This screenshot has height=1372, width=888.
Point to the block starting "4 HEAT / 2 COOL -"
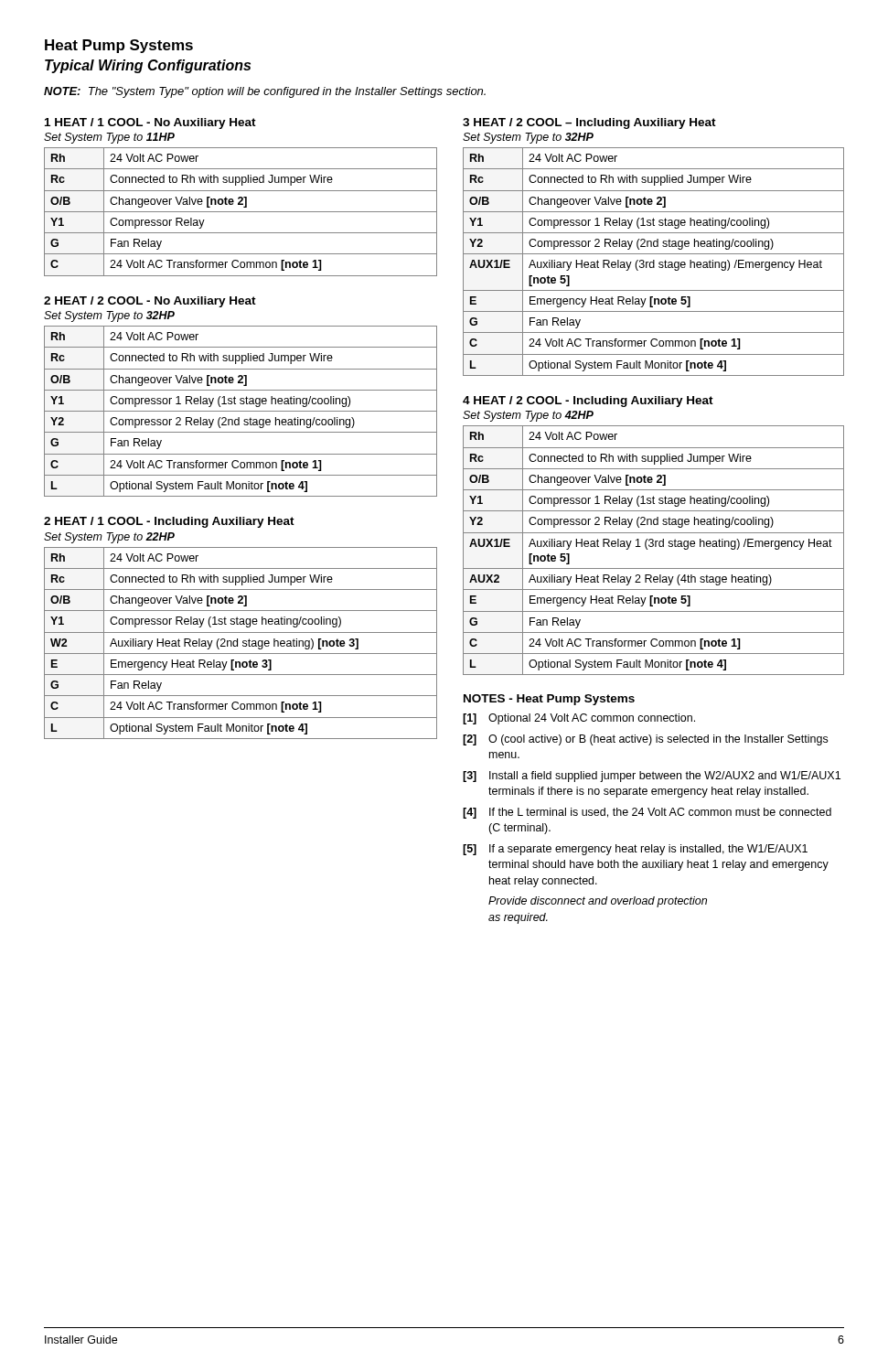[x=653, y=407]
